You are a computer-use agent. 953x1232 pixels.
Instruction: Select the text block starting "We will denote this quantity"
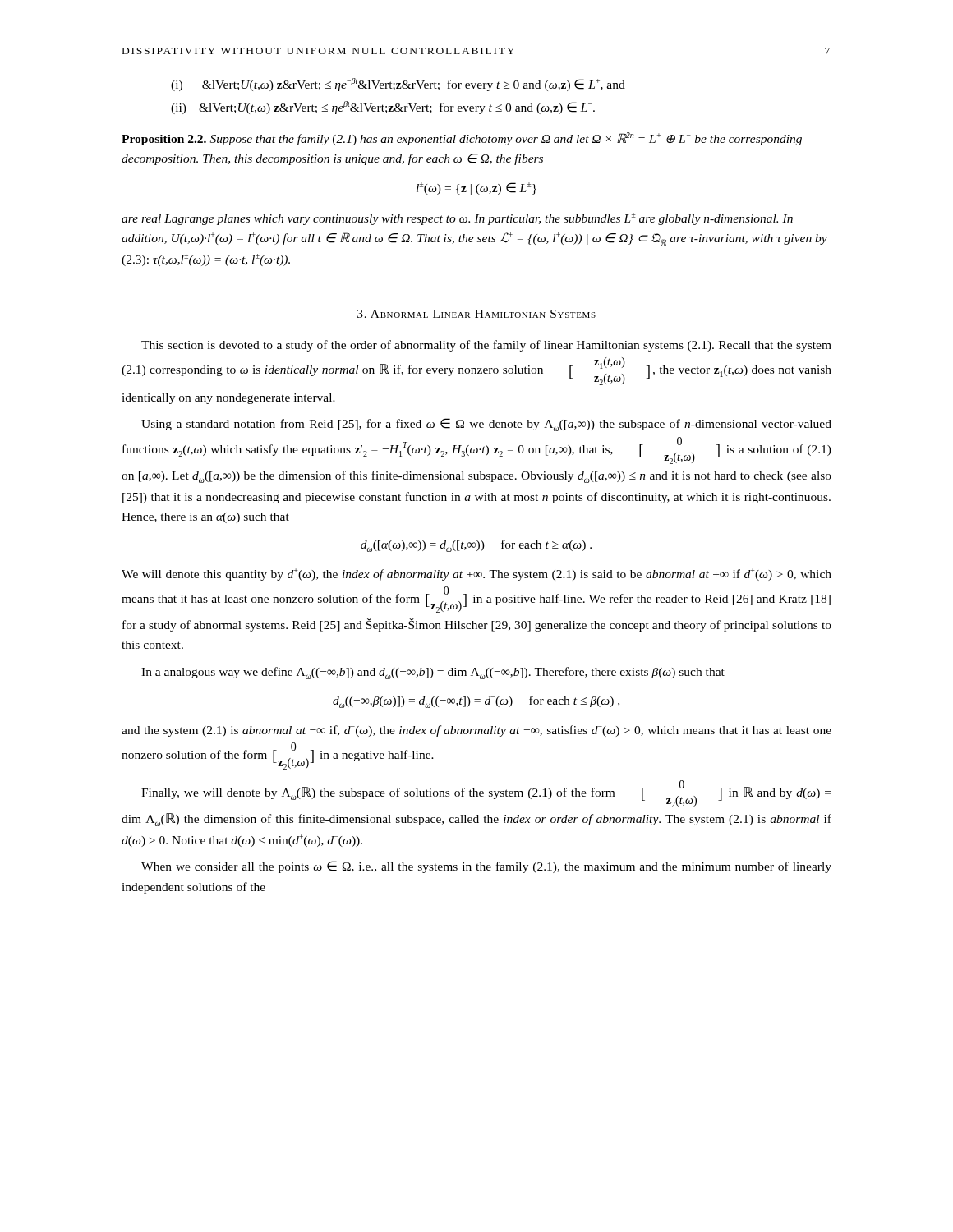476,609
